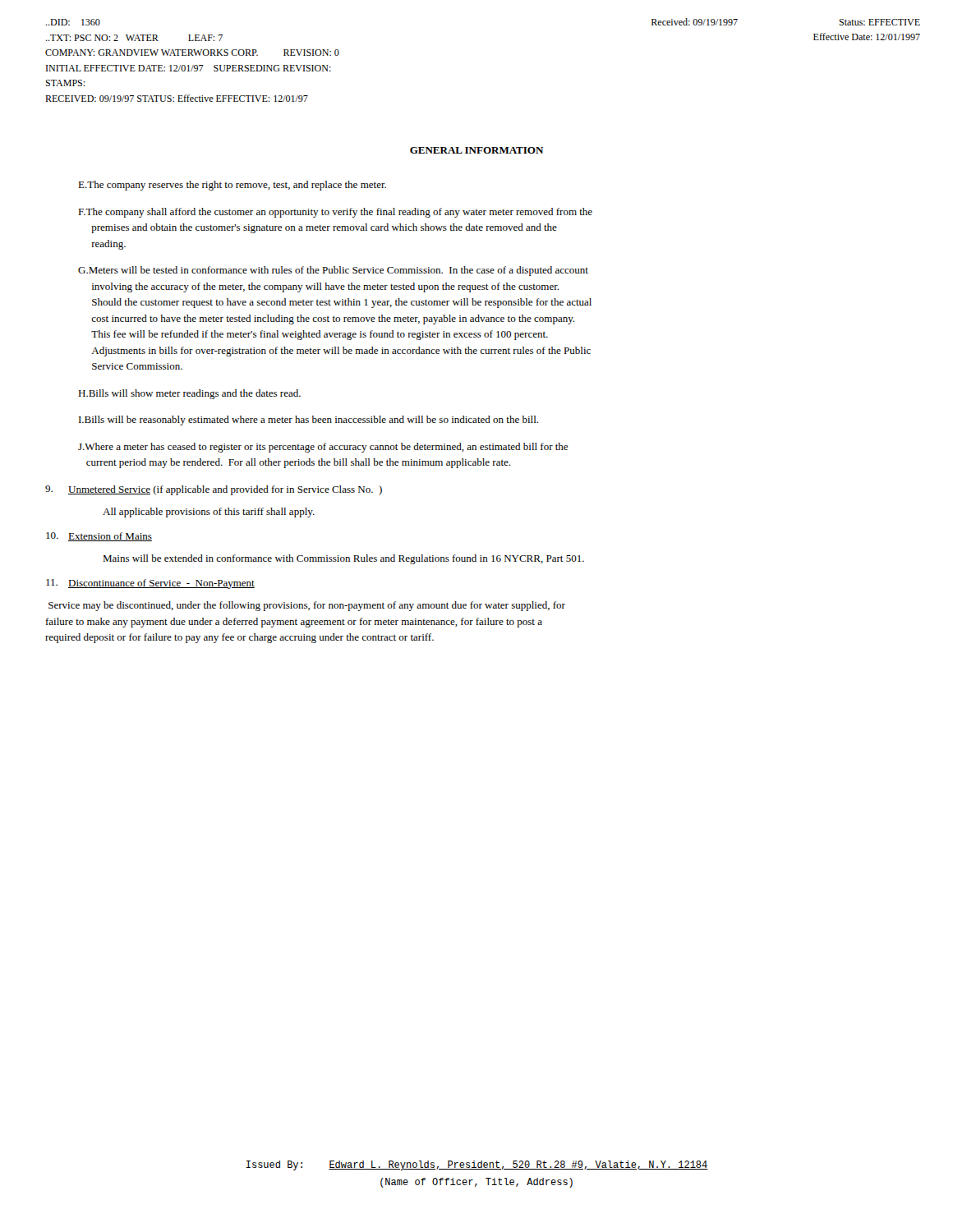Select the list item with the text "11. Discontinuance of"
Image resolution: width=953 pixels, height=1232 pixels.
(x=476, y=610)
